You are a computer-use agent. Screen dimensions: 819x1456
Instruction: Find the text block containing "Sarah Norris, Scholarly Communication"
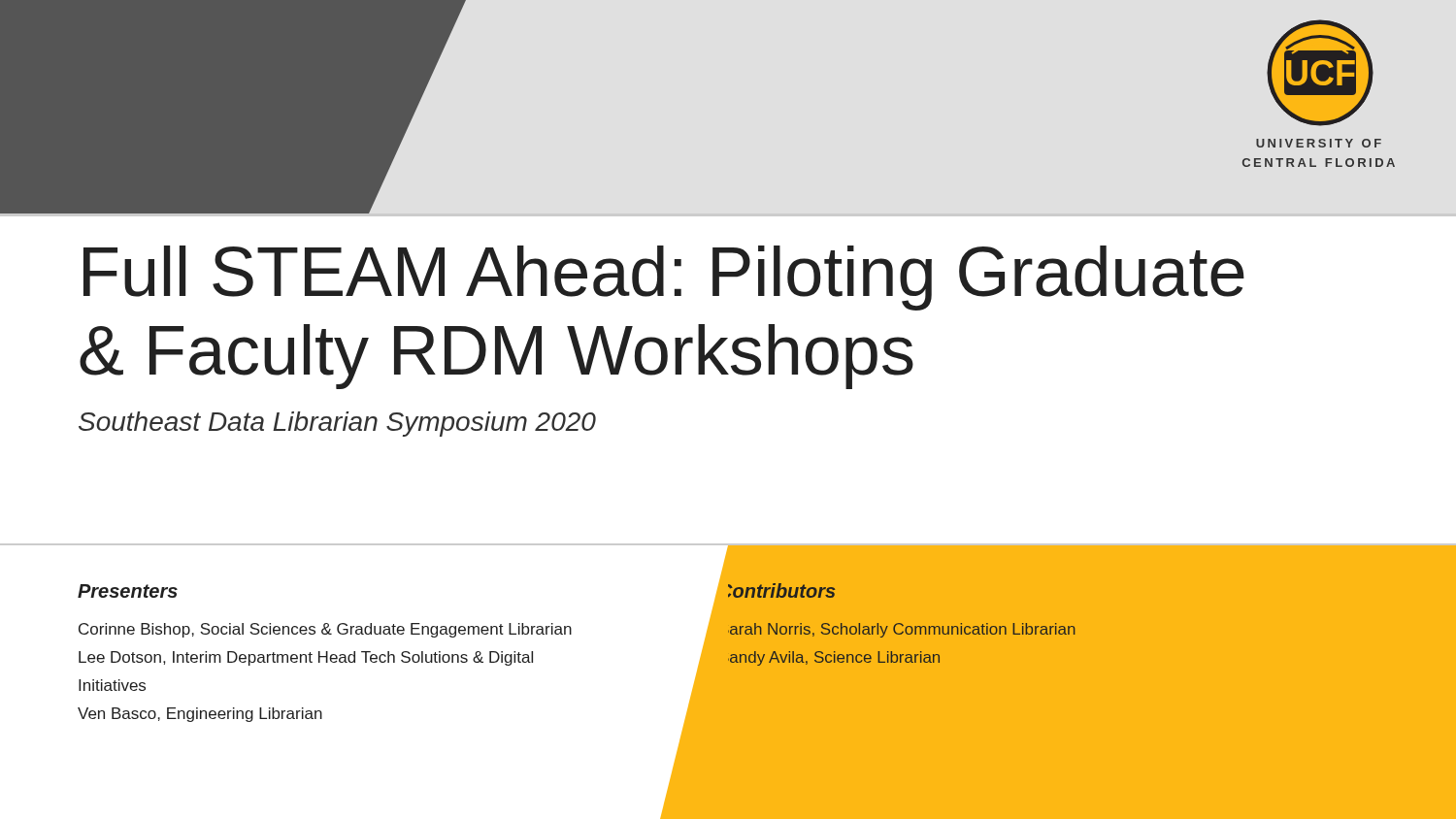click(1058, 644)
